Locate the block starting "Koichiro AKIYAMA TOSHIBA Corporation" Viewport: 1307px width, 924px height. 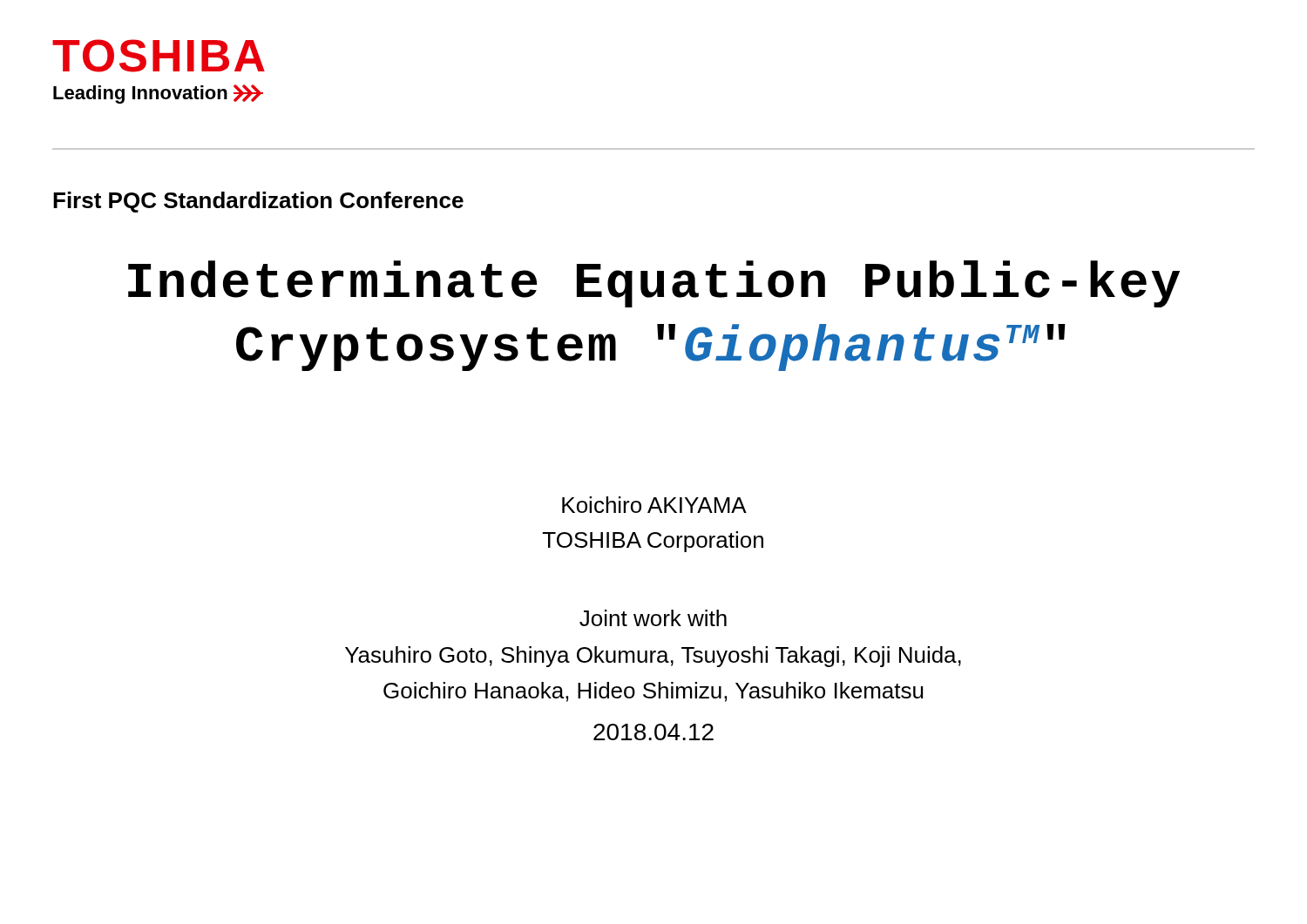coord(654,523)
